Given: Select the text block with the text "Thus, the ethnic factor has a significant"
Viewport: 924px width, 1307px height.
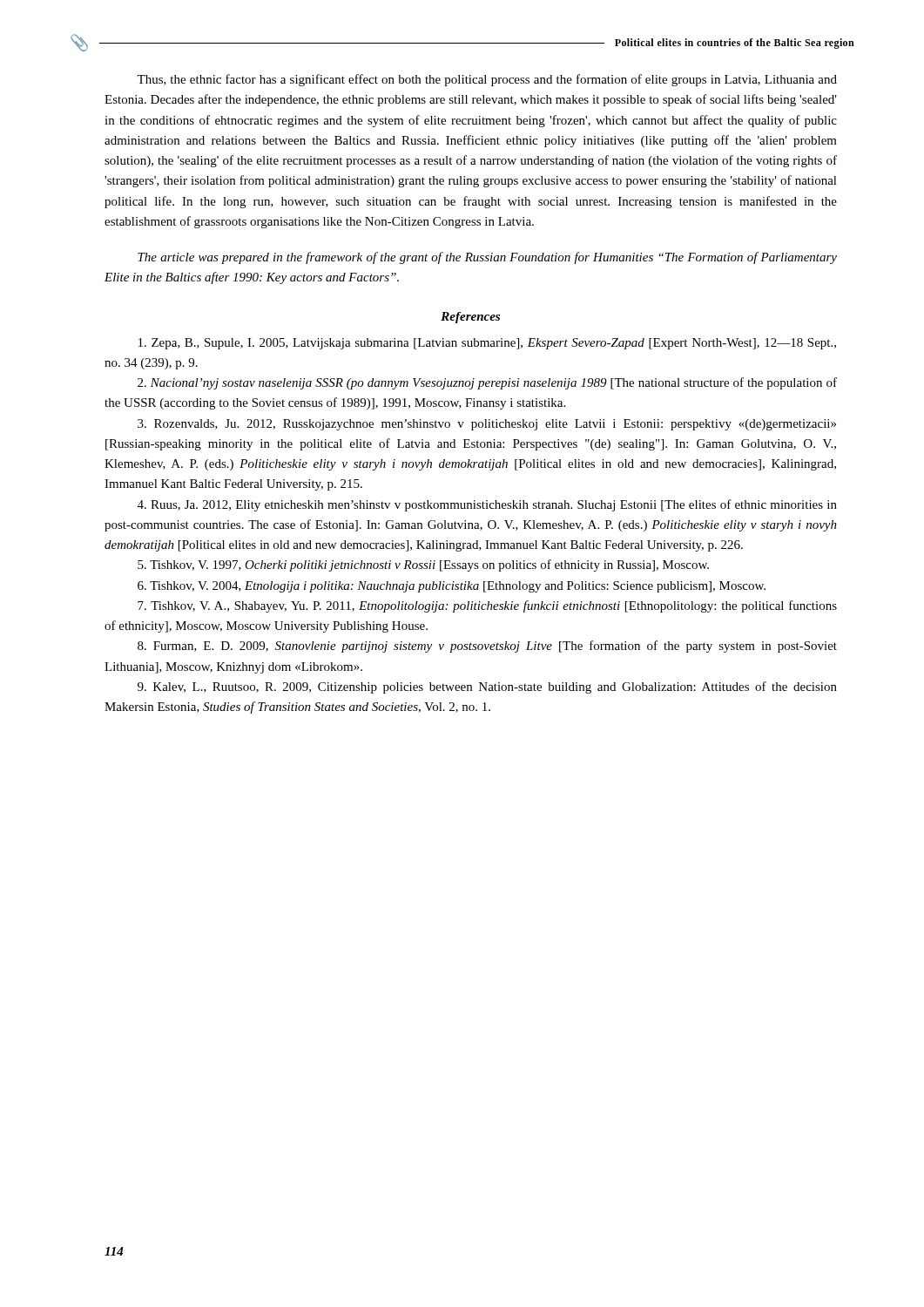Looking at the screenshot, I should (471, 150).
